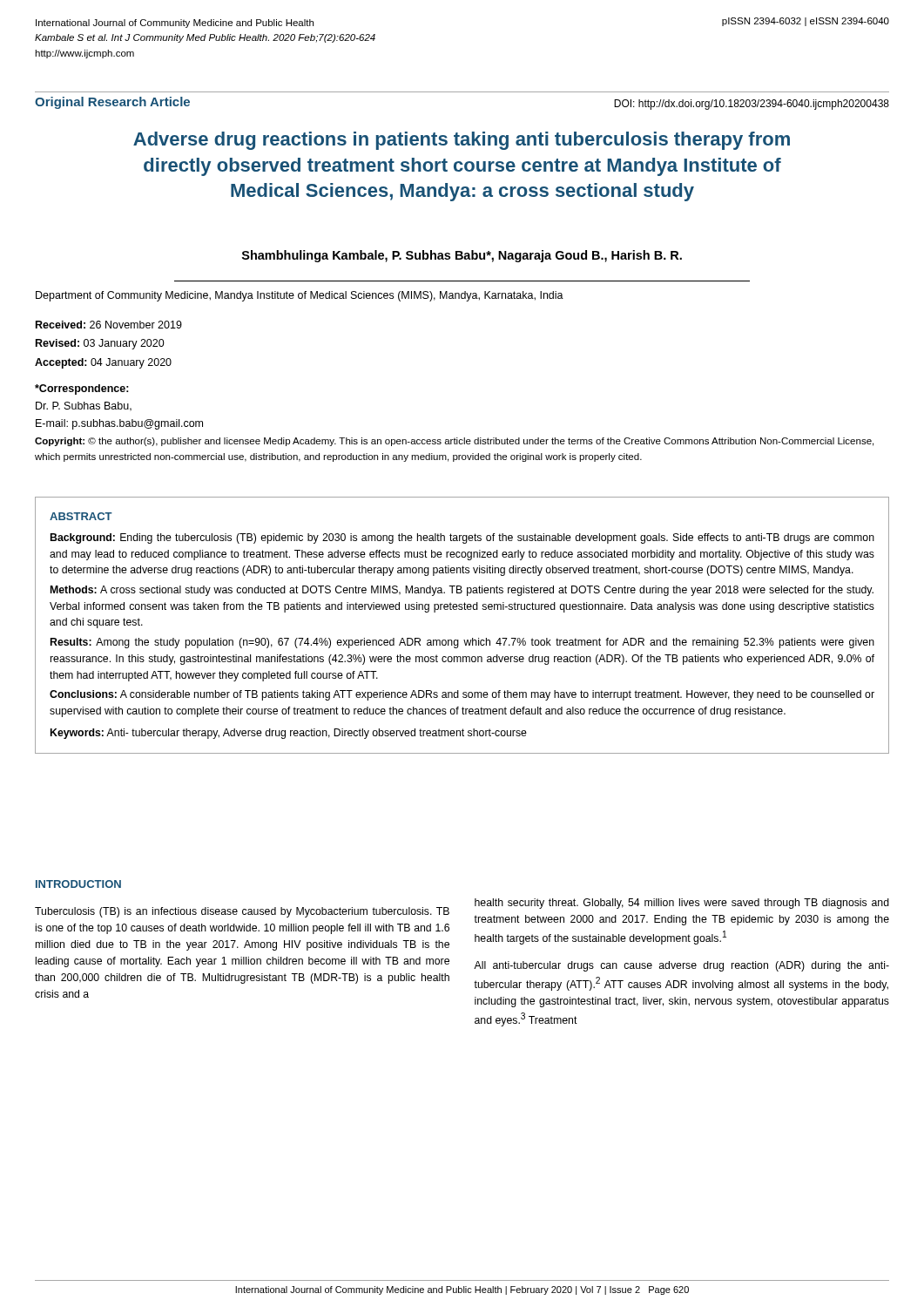Click the passage that begins "INTRODUCTION Tuberculosis (TB) is"

pyautogui.click(x=242, y=939)
